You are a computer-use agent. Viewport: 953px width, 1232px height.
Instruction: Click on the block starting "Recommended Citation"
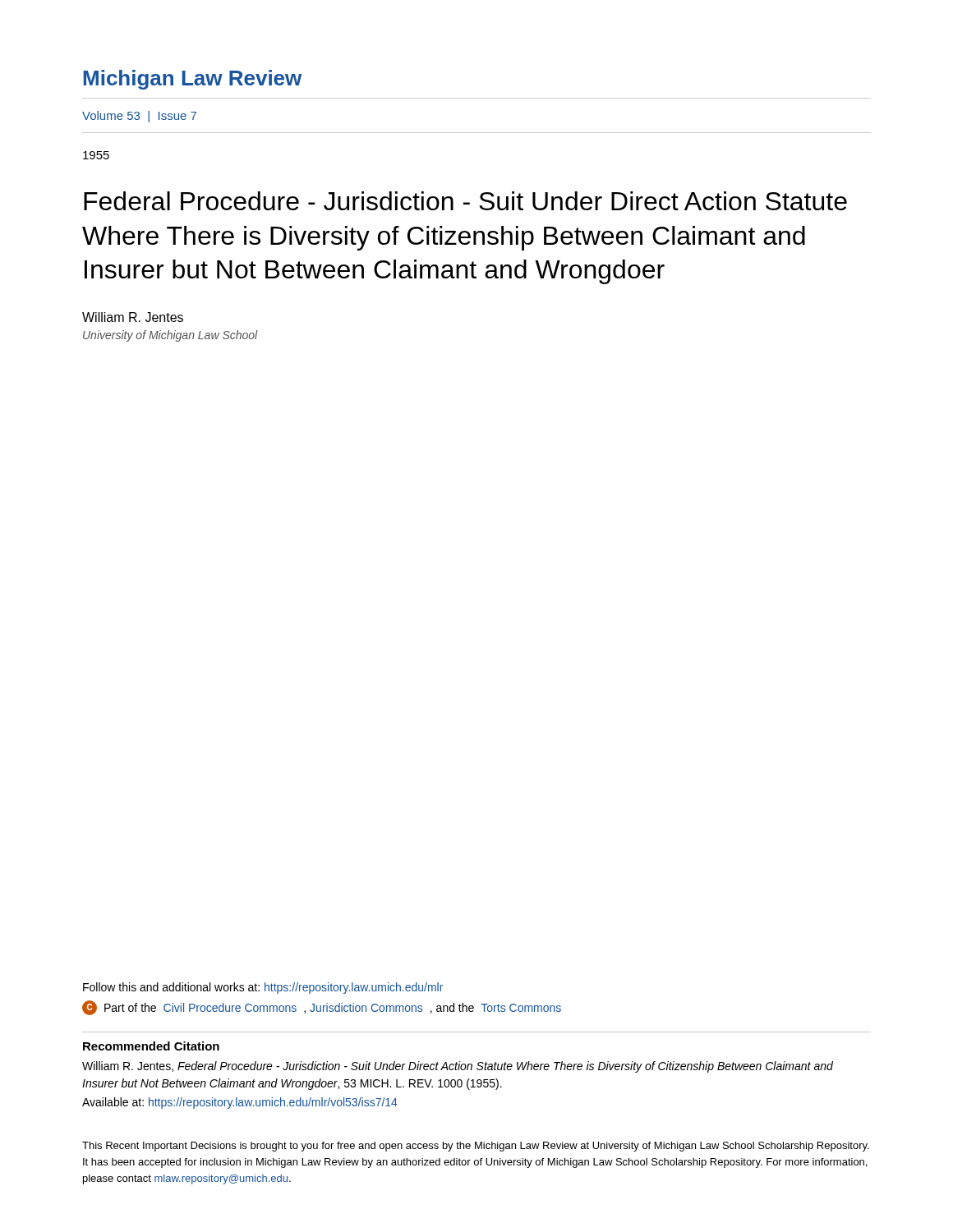coord(151,1046)
